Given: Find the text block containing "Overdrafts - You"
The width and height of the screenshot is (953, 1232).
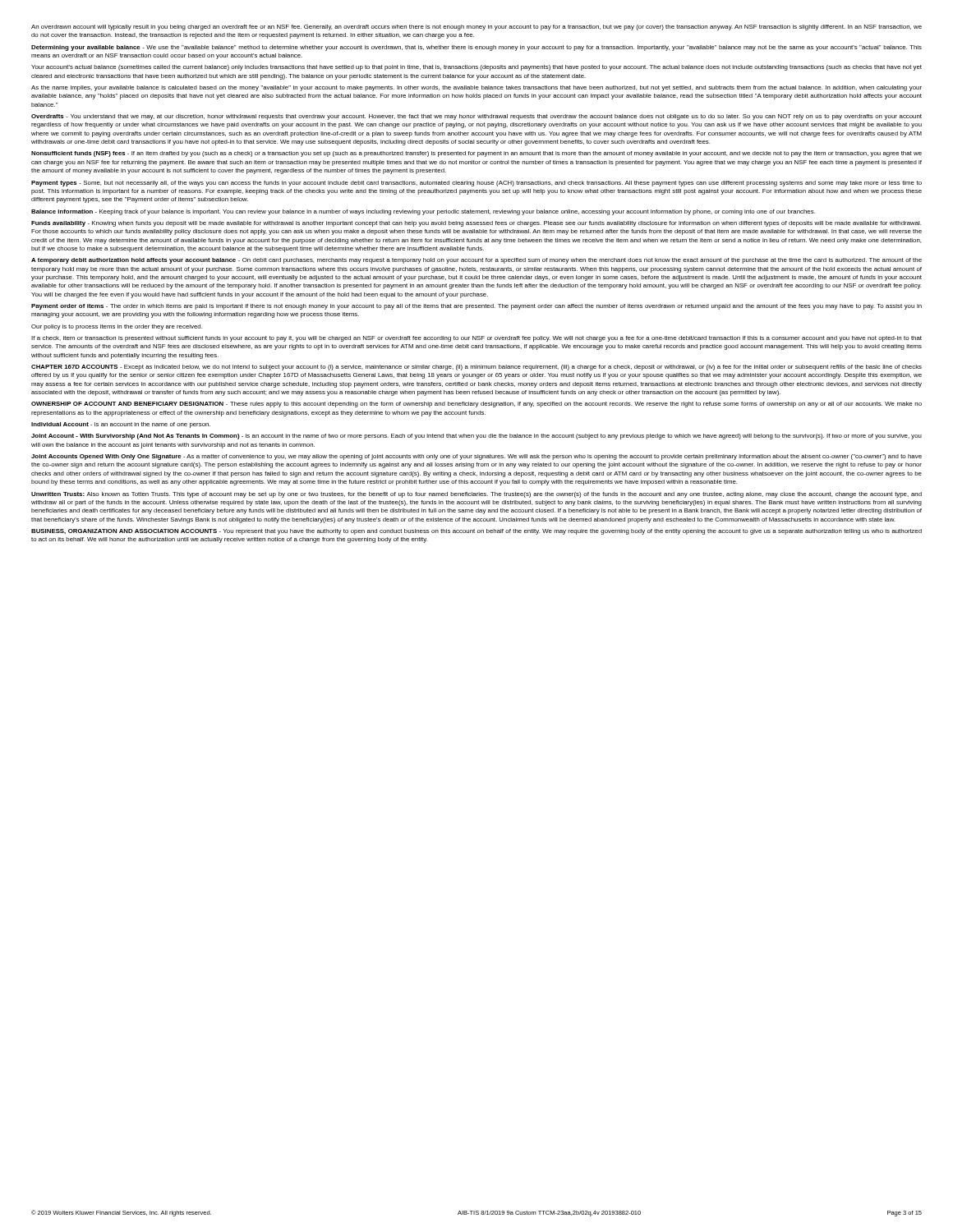Looking at the screenshot, I should tap(476, 130).
